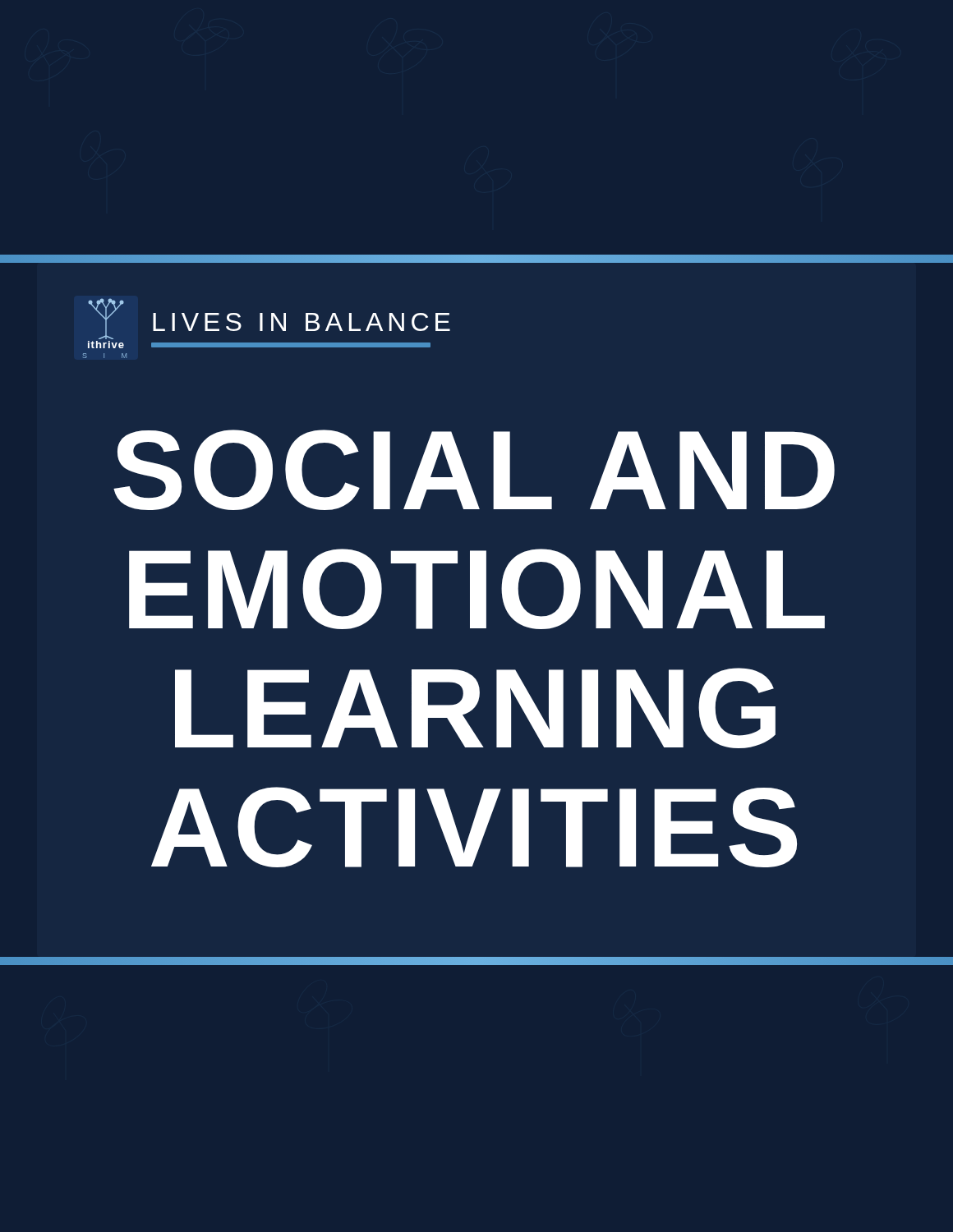Select the logo
Screen dimensions: 1232x953
click(265, 328)
